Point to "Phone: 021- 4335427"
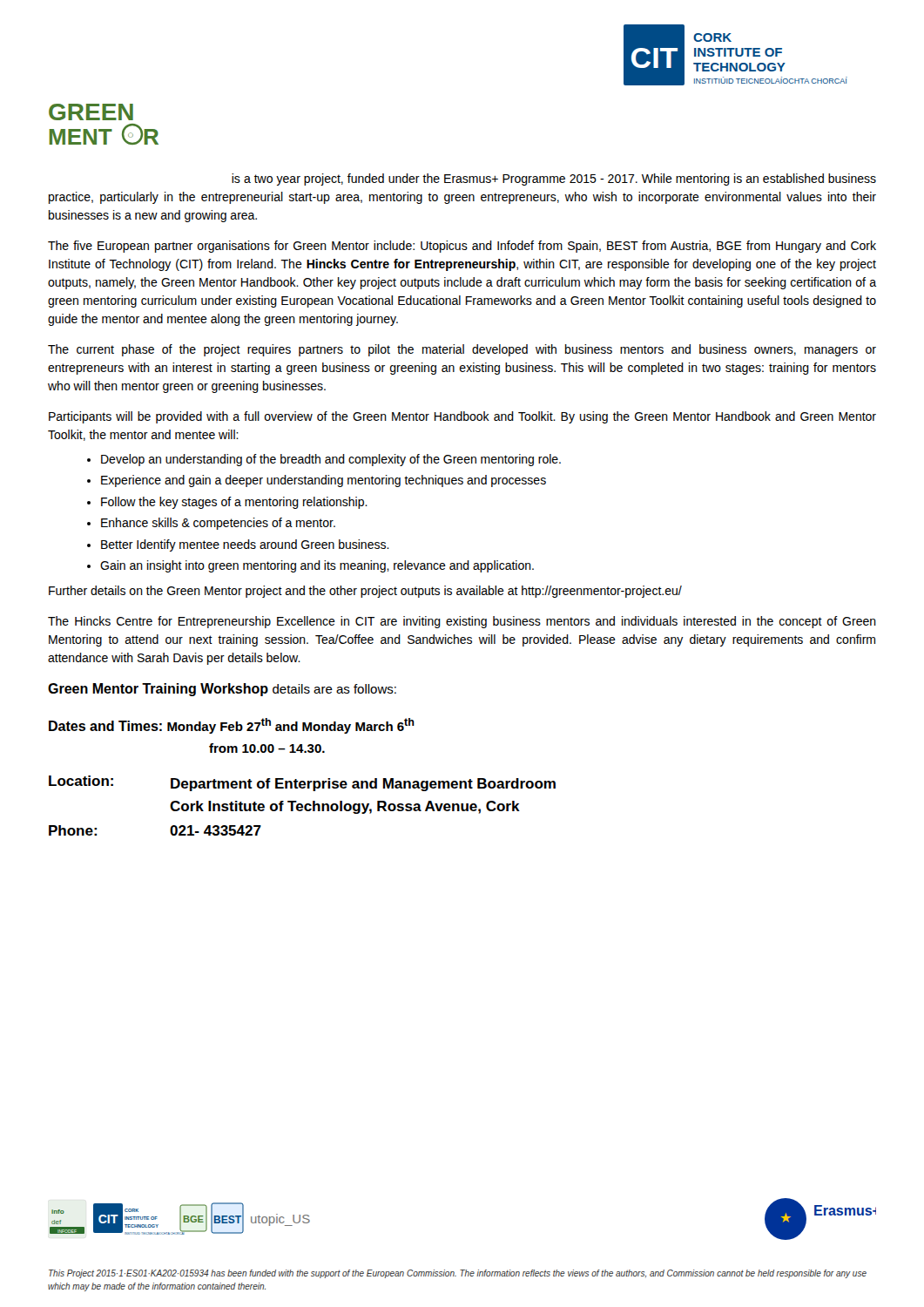This screenshot has height=1307, width=924. (71, 829)
